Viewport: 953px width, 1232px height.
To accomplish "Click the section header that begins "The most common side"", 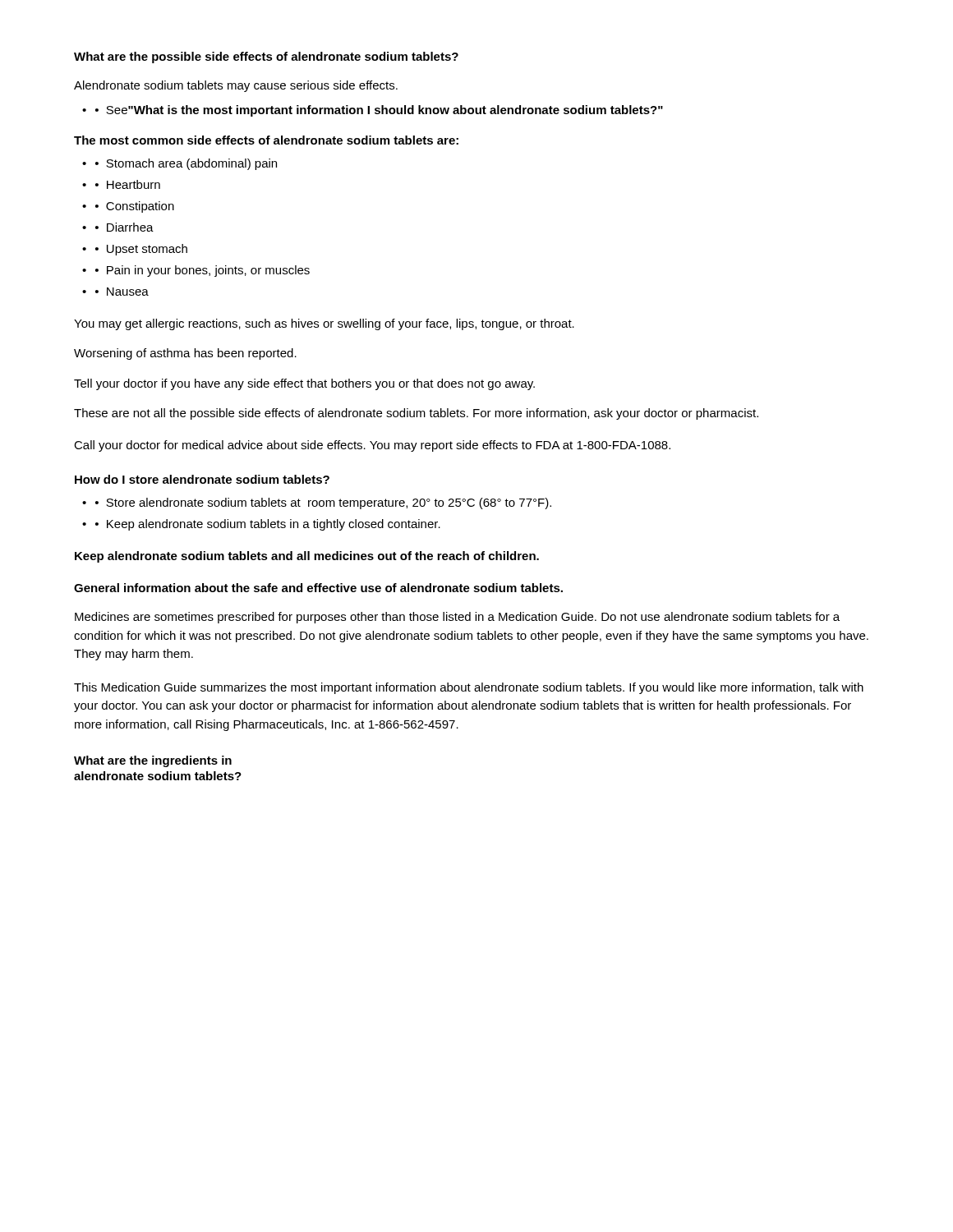I will (267, 140).
